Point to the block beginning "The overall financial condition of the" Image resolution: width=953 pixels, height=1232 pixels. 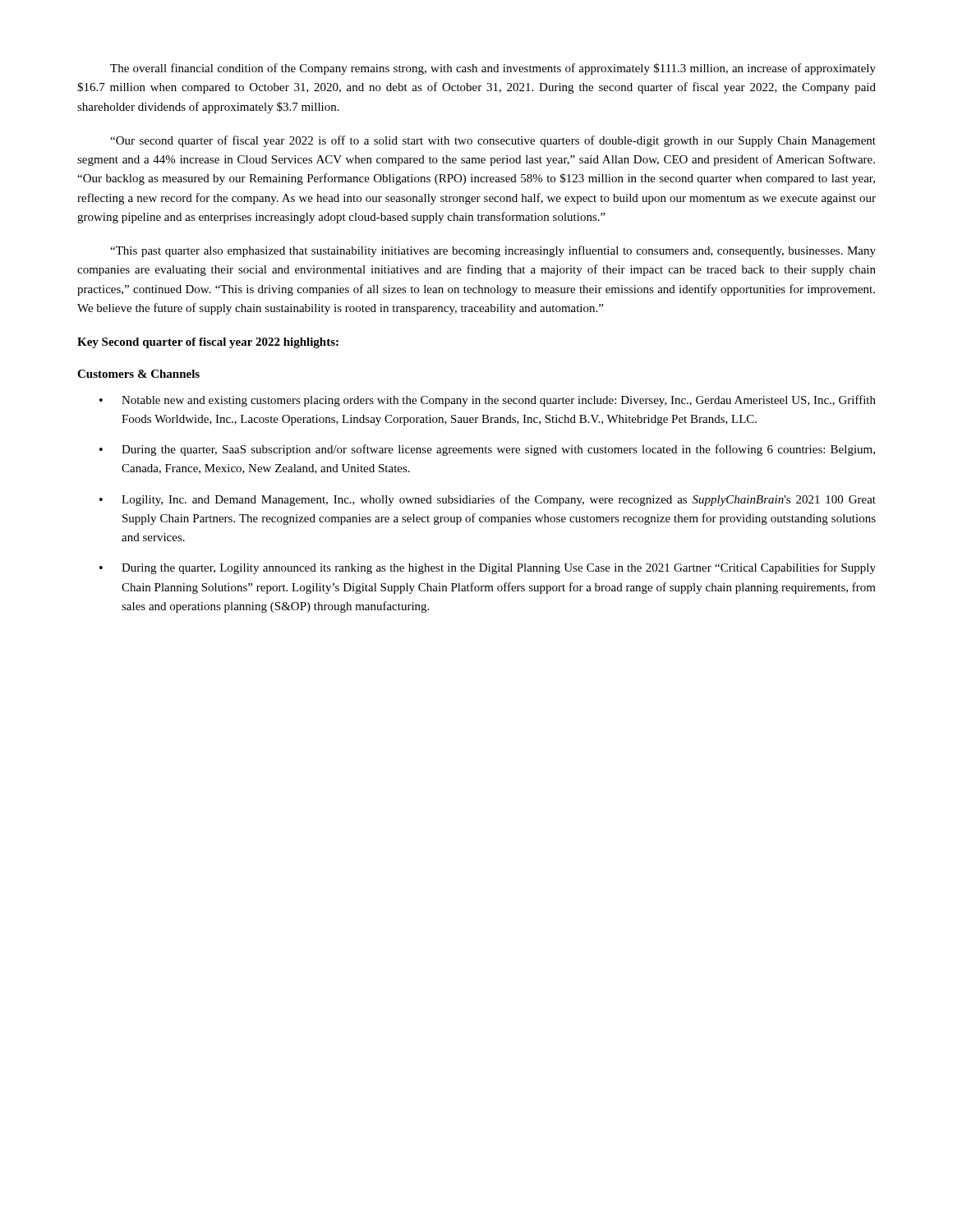coord(476,87)
